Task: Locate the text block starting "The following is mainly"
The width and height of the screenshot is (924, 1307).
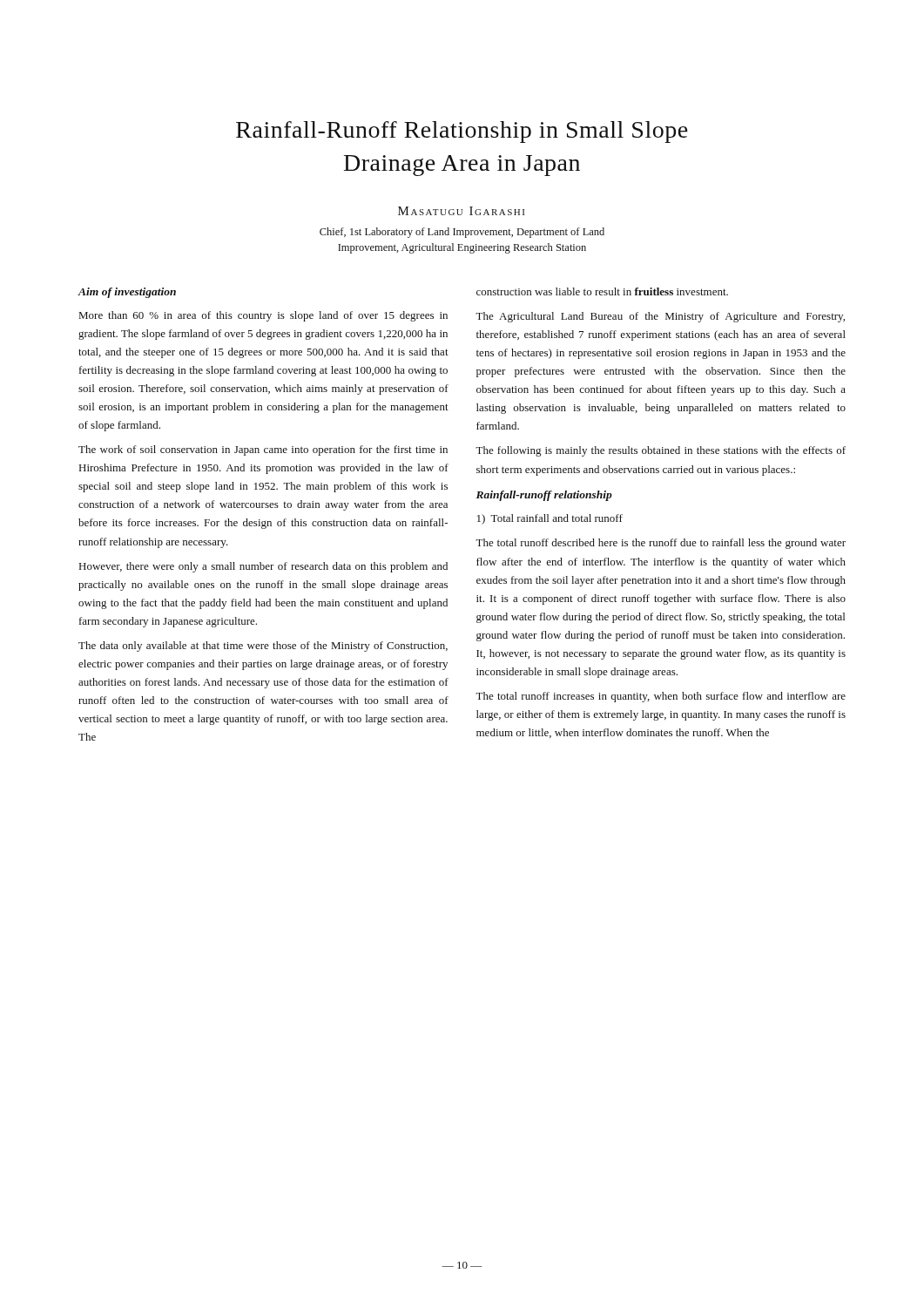Action: (661, 460)
